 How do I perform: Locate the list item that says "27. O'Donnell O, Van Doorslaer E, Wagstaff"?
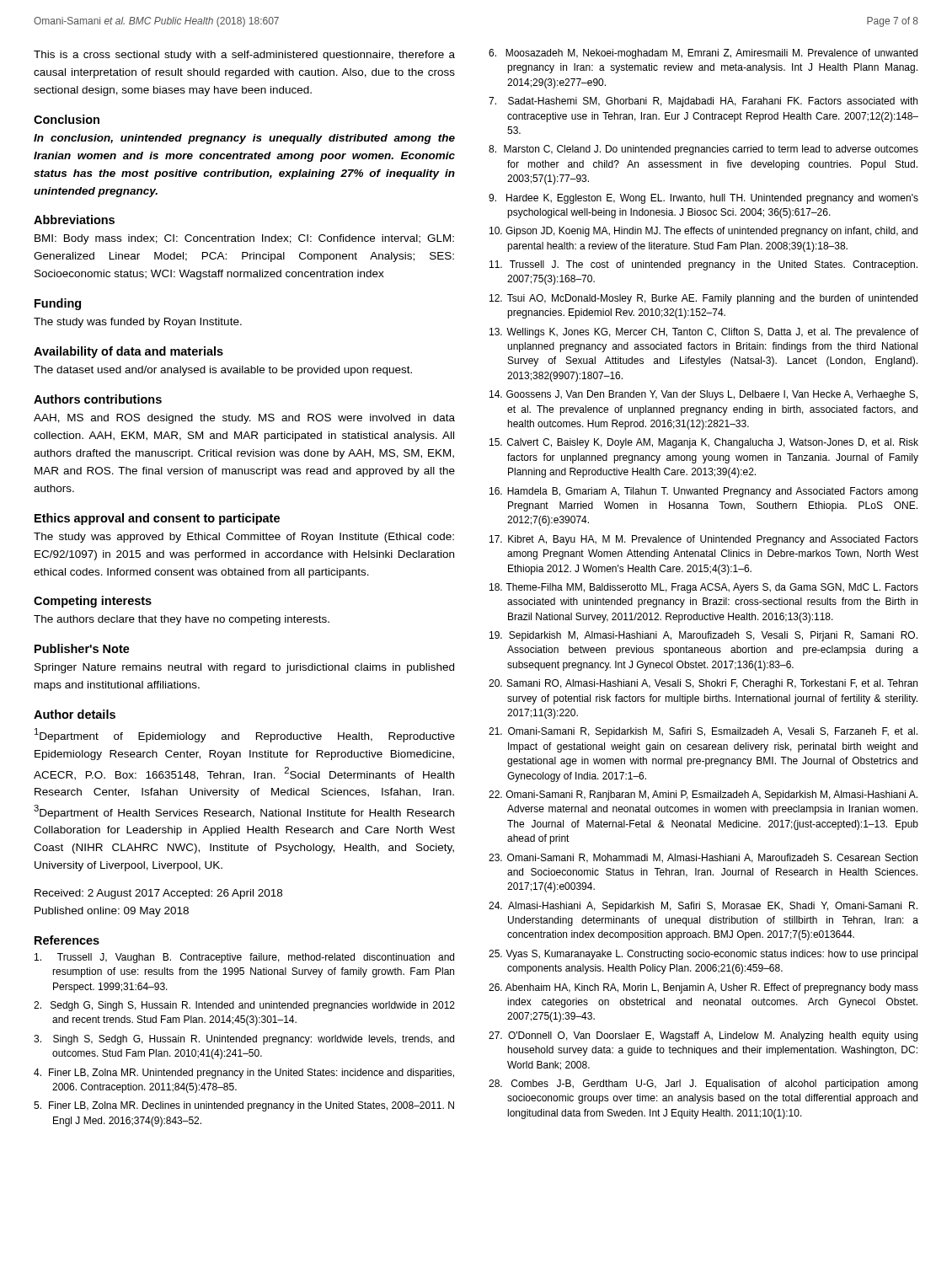(703, 1050)
